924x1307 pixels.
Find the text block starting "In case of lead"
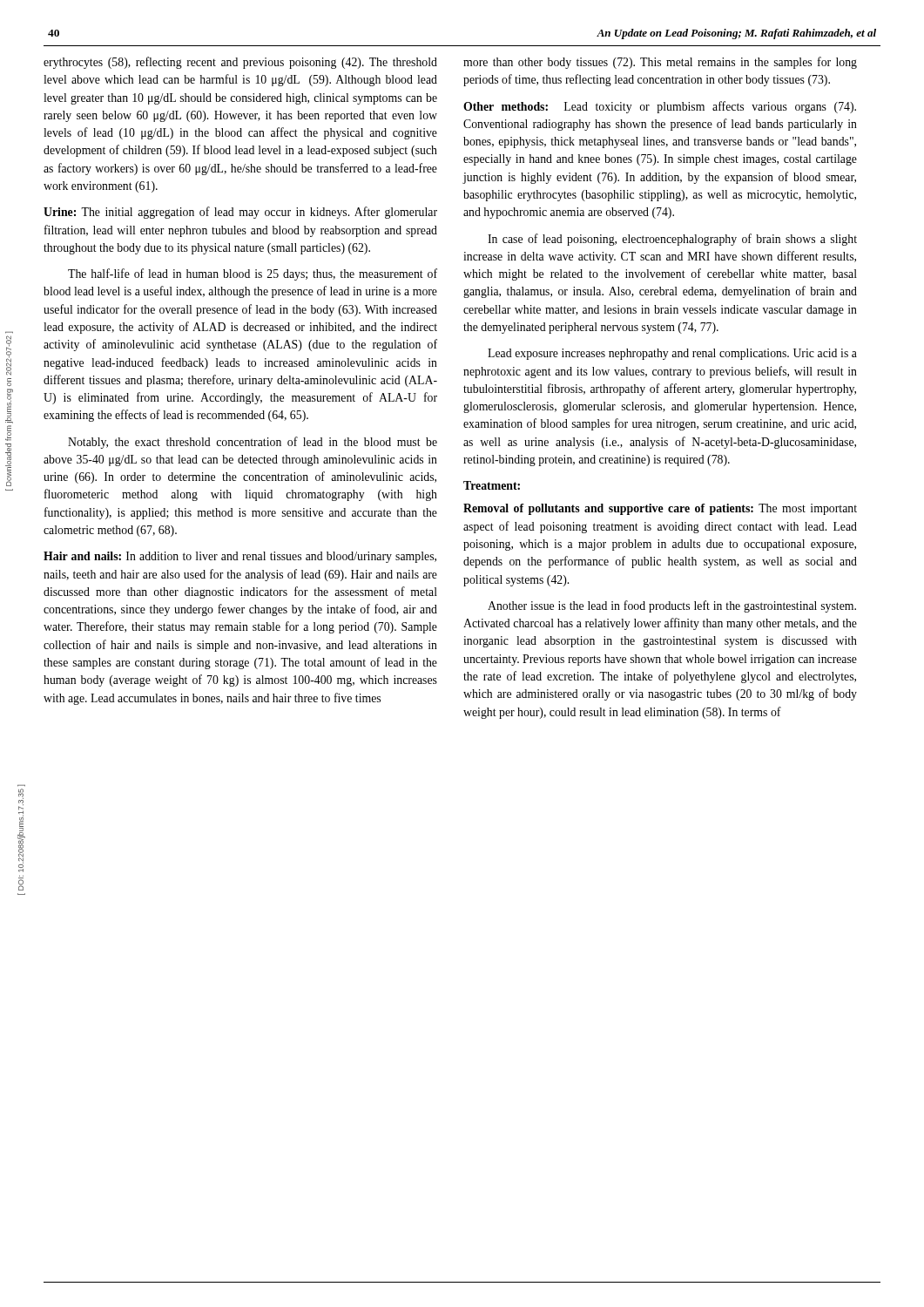660,284
